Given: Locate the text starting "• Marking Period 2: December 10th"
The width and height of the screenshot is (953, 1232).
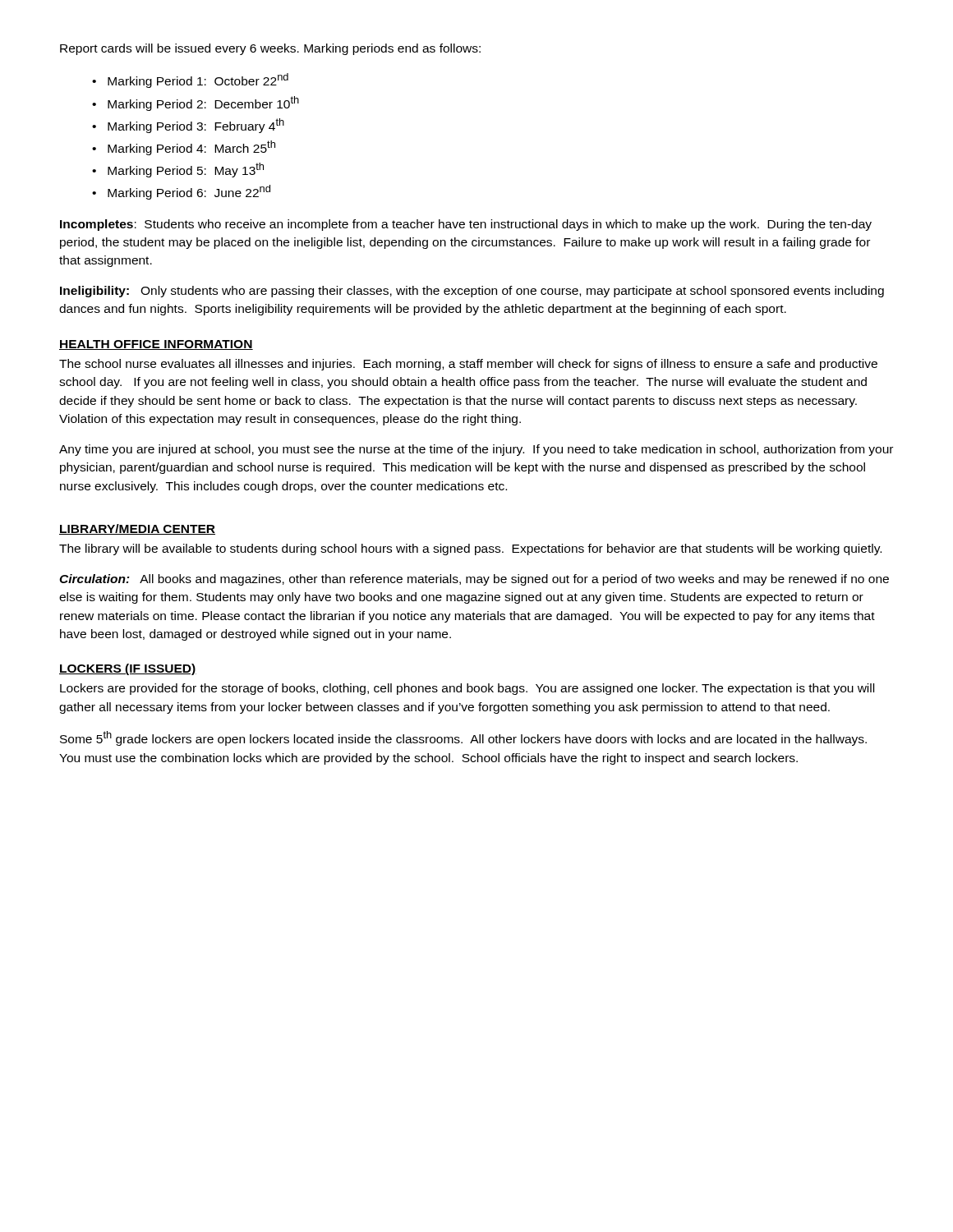Looking at the screenshot, I should click(196, 102).
